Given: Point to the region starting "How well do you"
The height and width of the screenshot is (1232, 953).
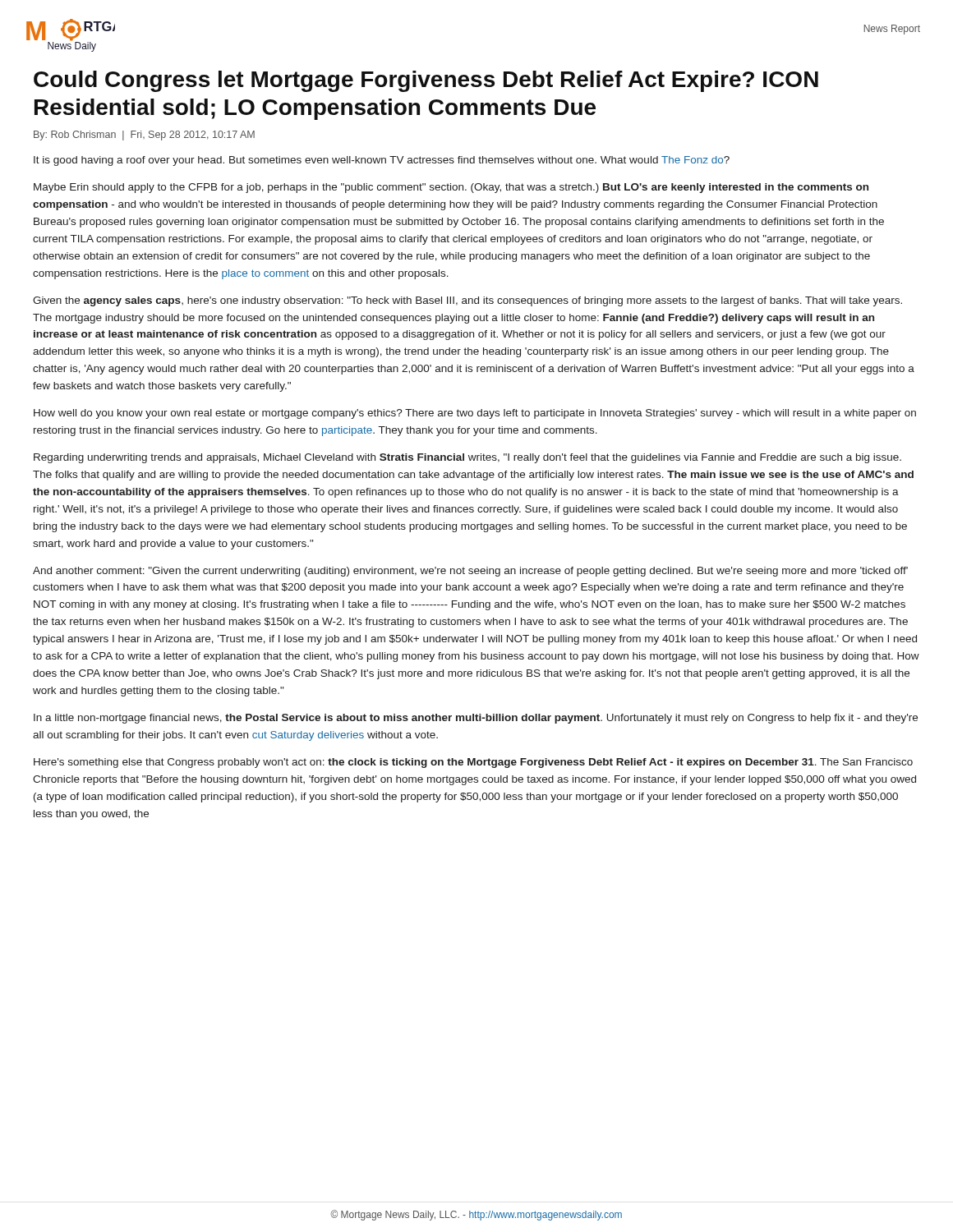Looking at the screenshot, I should click(x=475, y=421).
